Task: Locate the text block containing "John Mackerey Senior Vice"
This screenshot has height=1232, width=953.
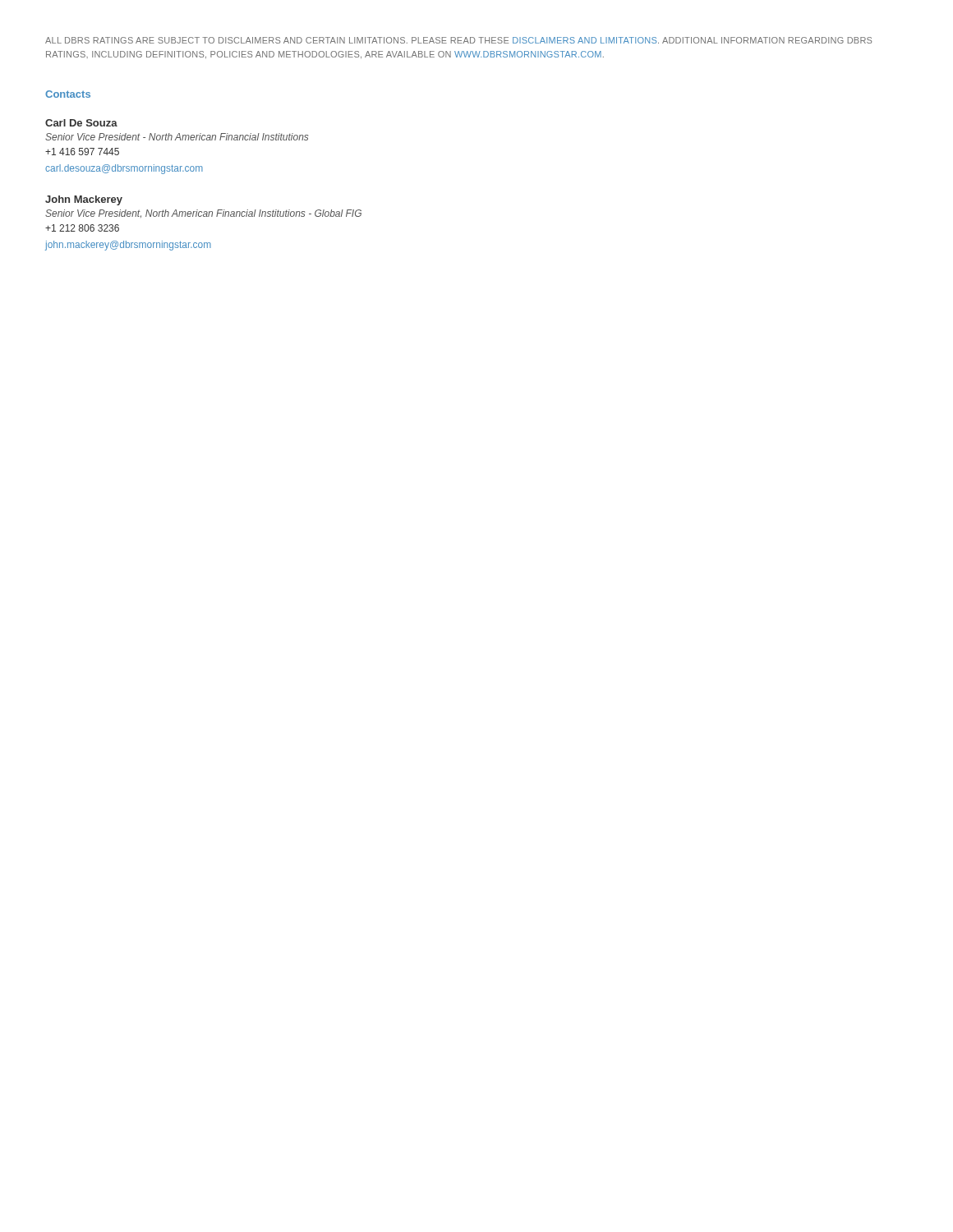Action: pyautogui.click(x=84, y=200)
